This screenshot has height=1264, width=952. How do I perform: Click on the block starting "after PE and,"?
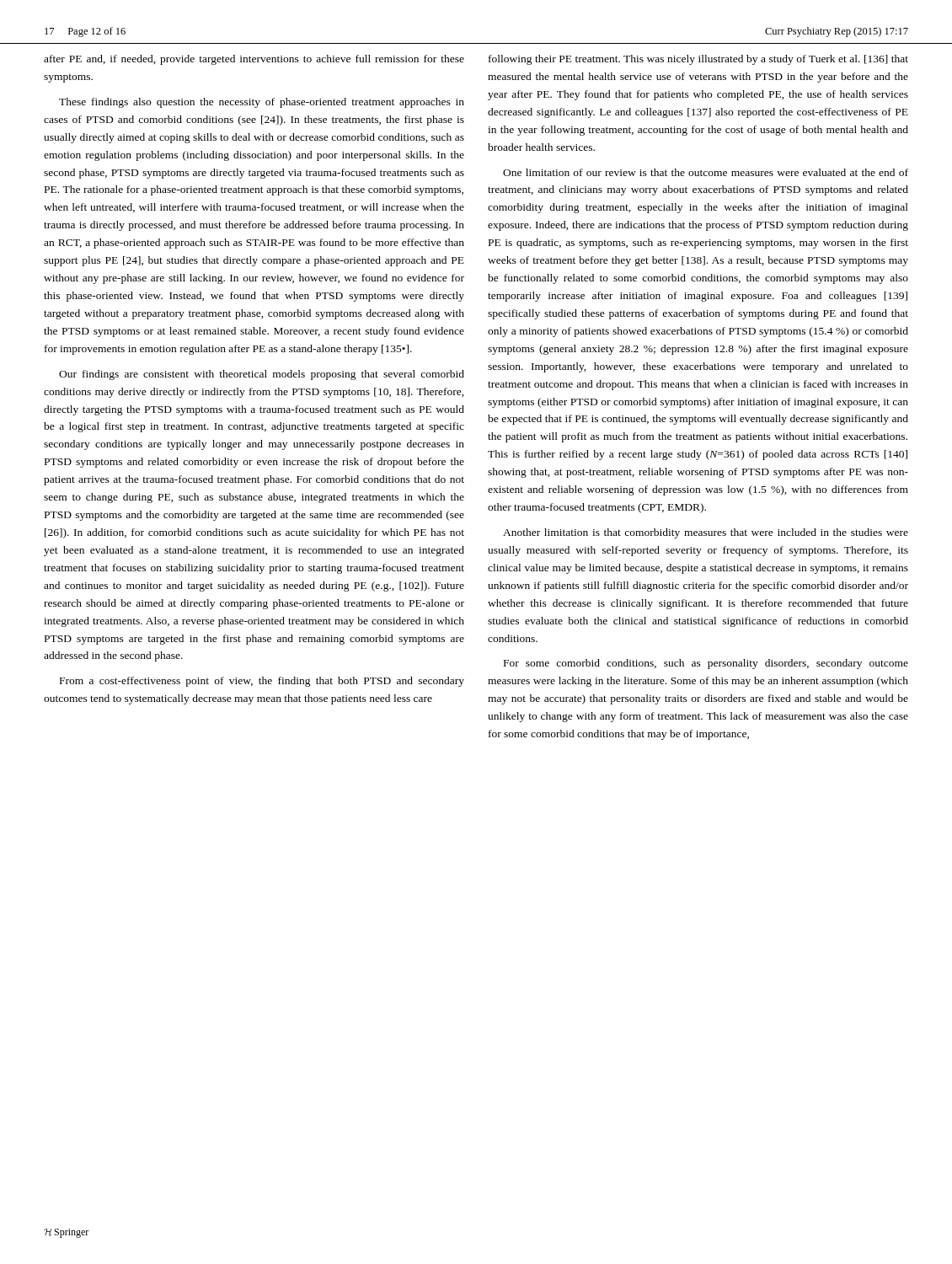coord(254,379)
